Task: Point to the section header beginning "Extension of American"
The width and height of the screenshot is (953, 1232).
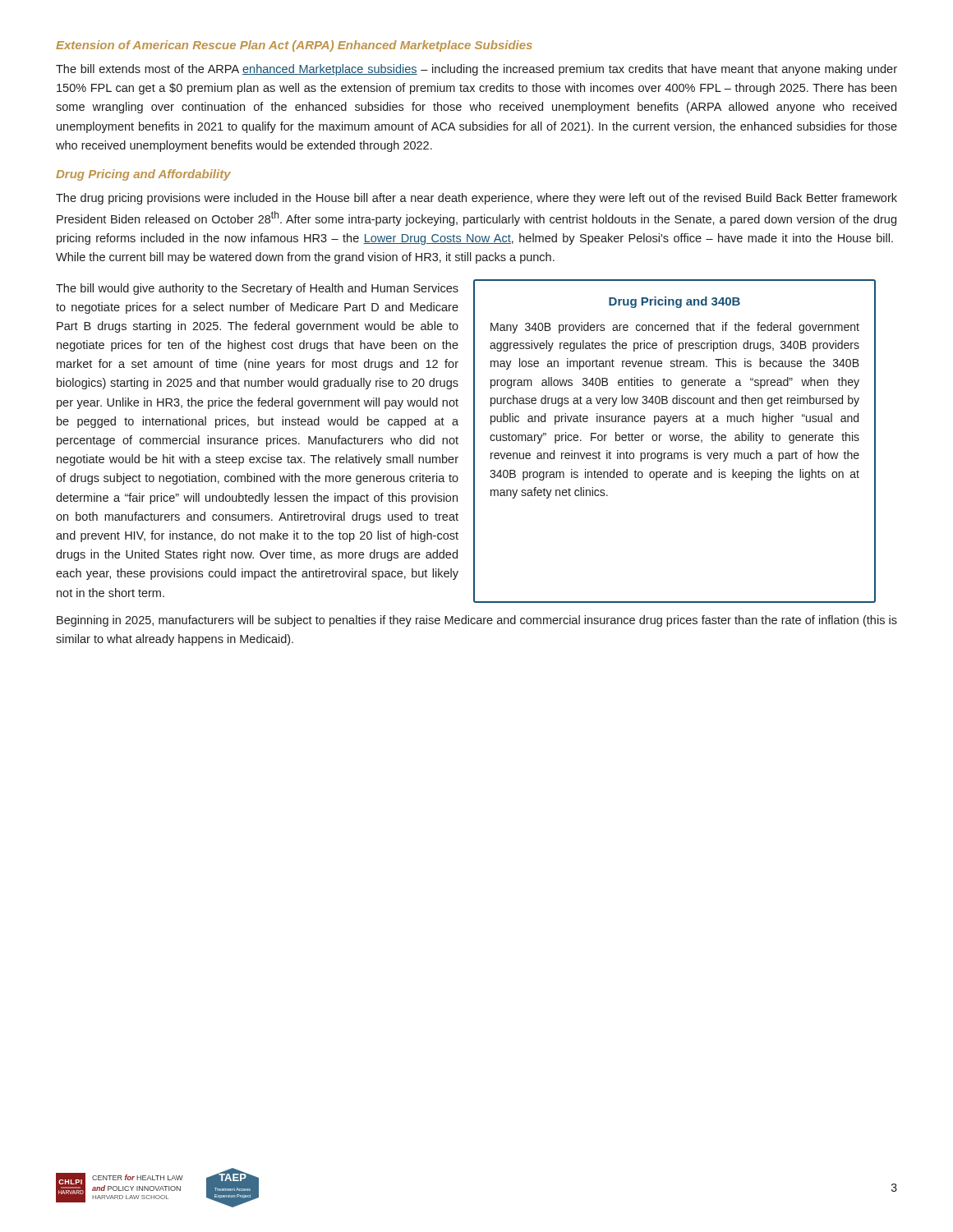Action: click(294, 45)
